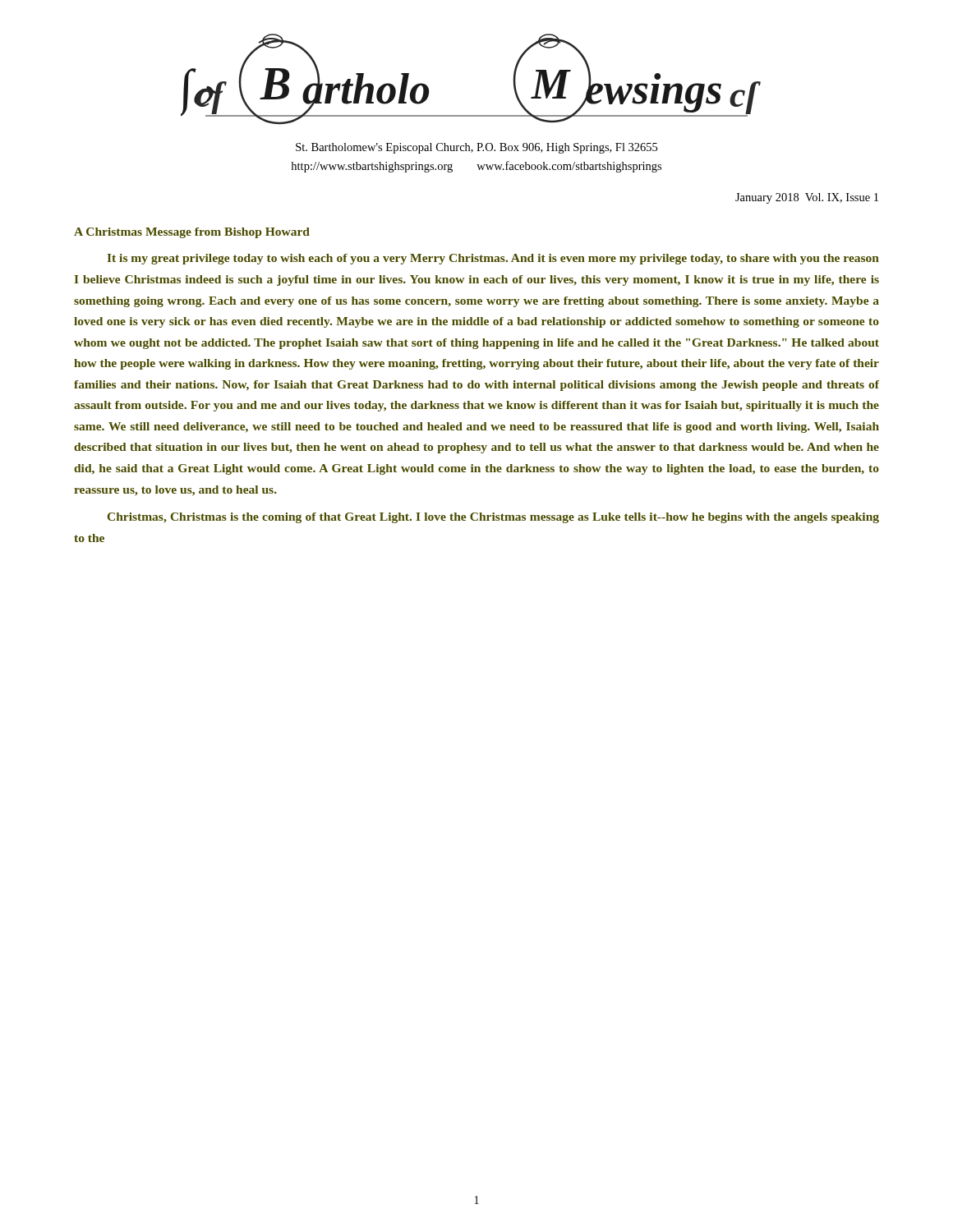Find the text block containing "It is my great"
953x1232 pixels.
point(476,398)
